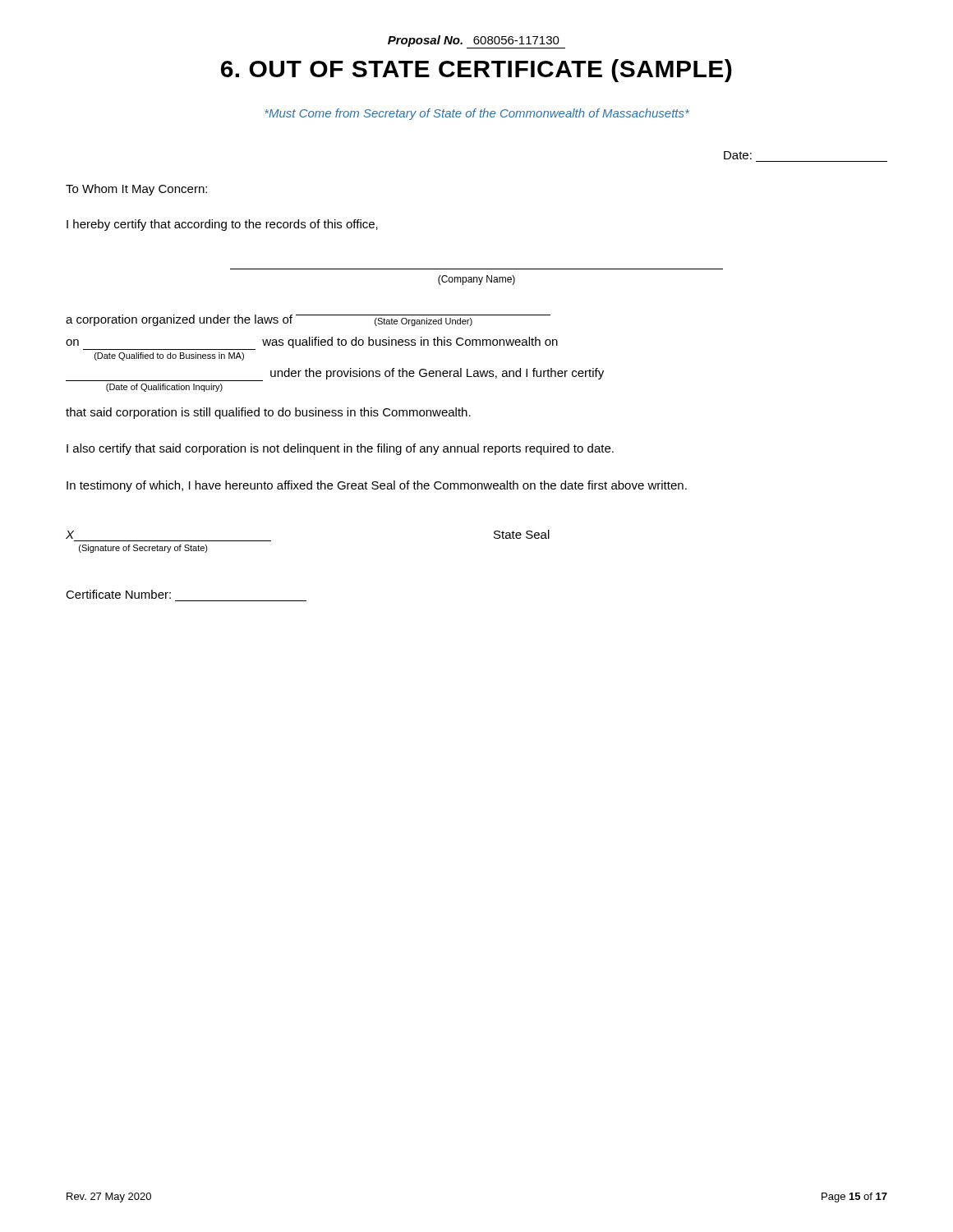Select the block starting "6. OUT OF STATE"
Image resolution: width=953 pixels, height=1232 pixels.
coord(476,69)
